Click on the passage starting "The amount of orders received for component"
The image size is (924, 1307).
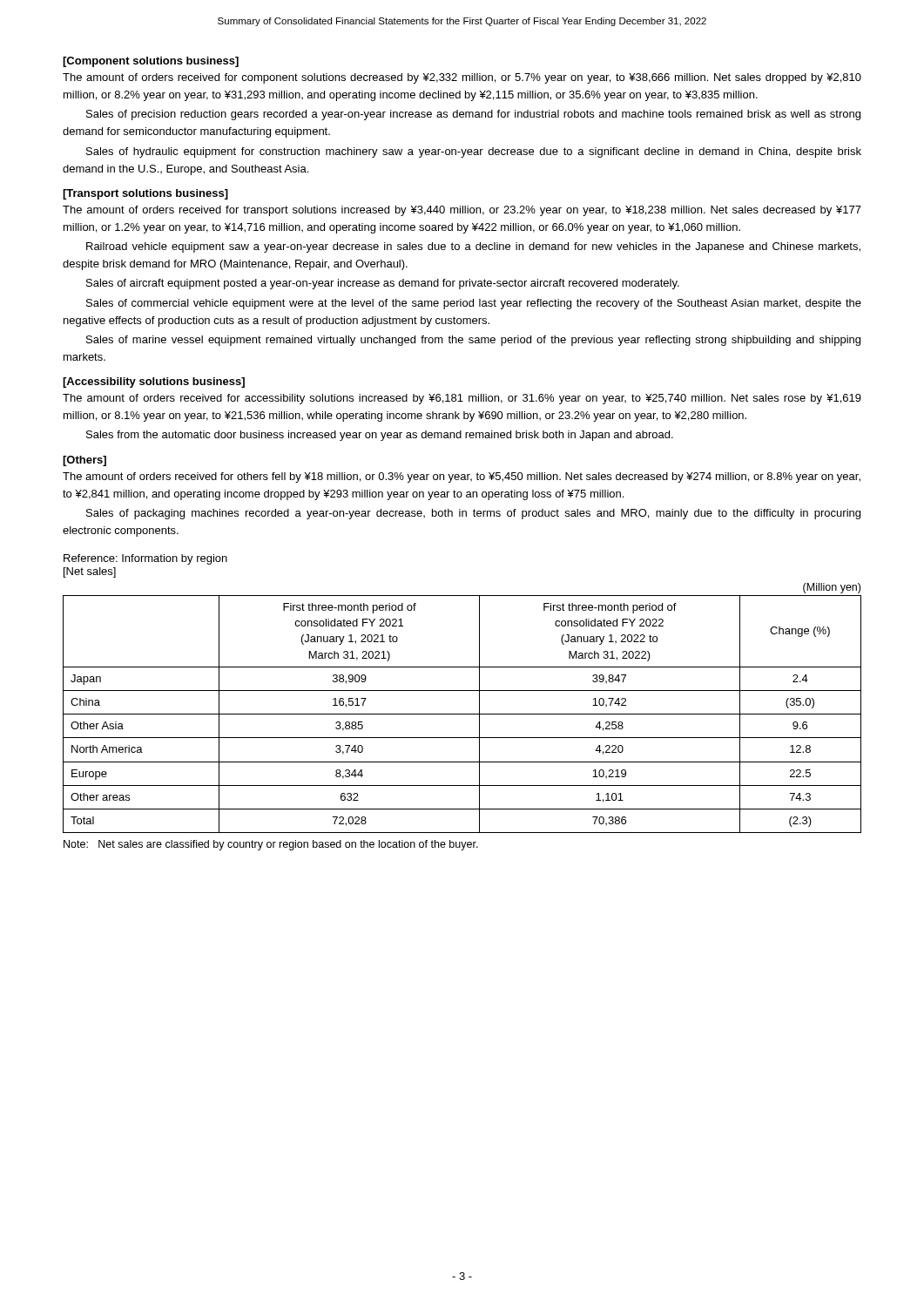pos(462,123)
